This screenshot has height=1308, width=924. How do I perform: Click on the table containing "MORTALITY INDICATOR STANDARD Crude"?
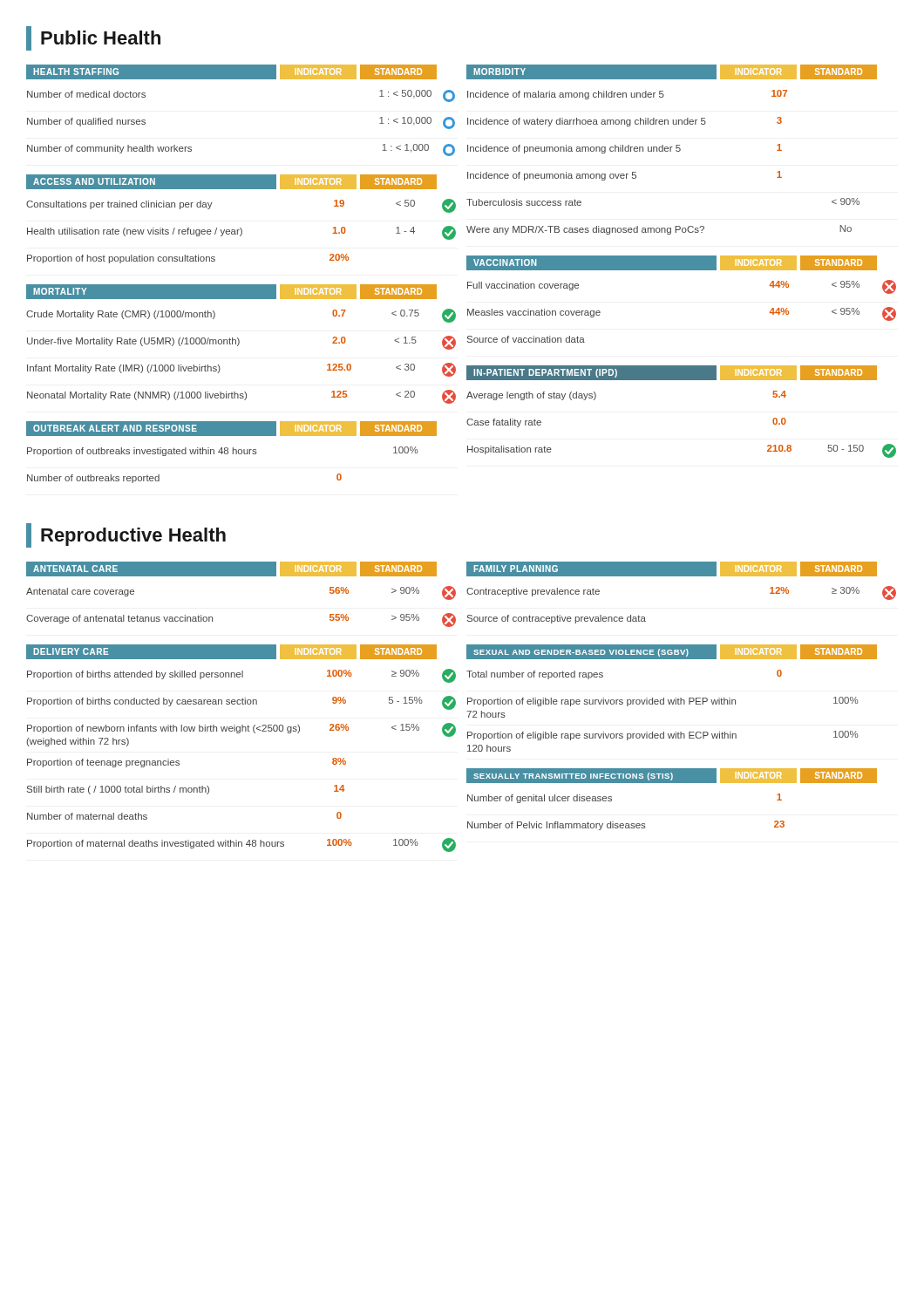tap(242, 348)
